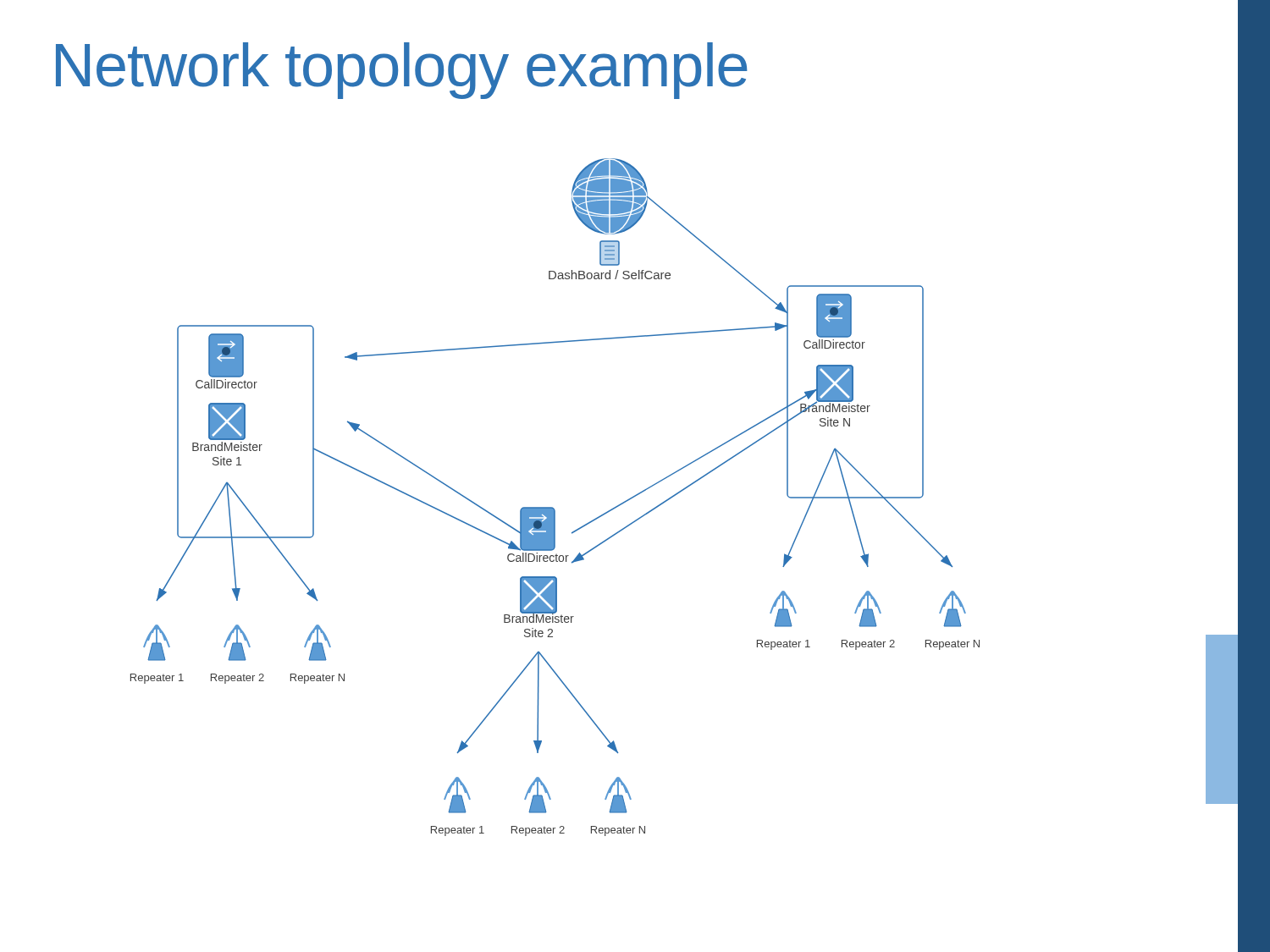This screenshot has width=1270, height=952.
Task: Select the network graph
Action: click(x=622, y=537)
